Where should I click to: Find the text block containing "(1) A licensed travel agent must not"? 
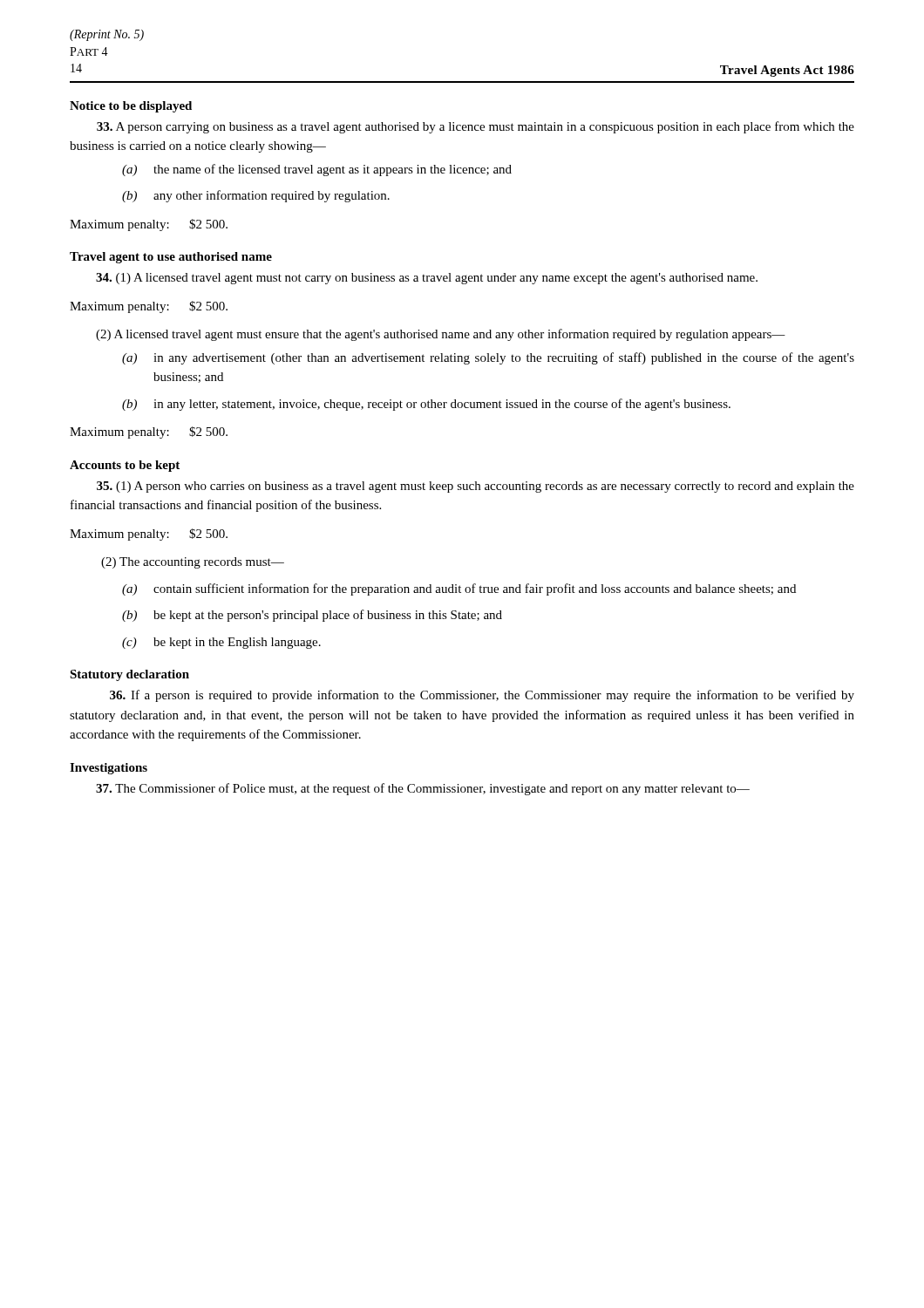pos(414,278)
